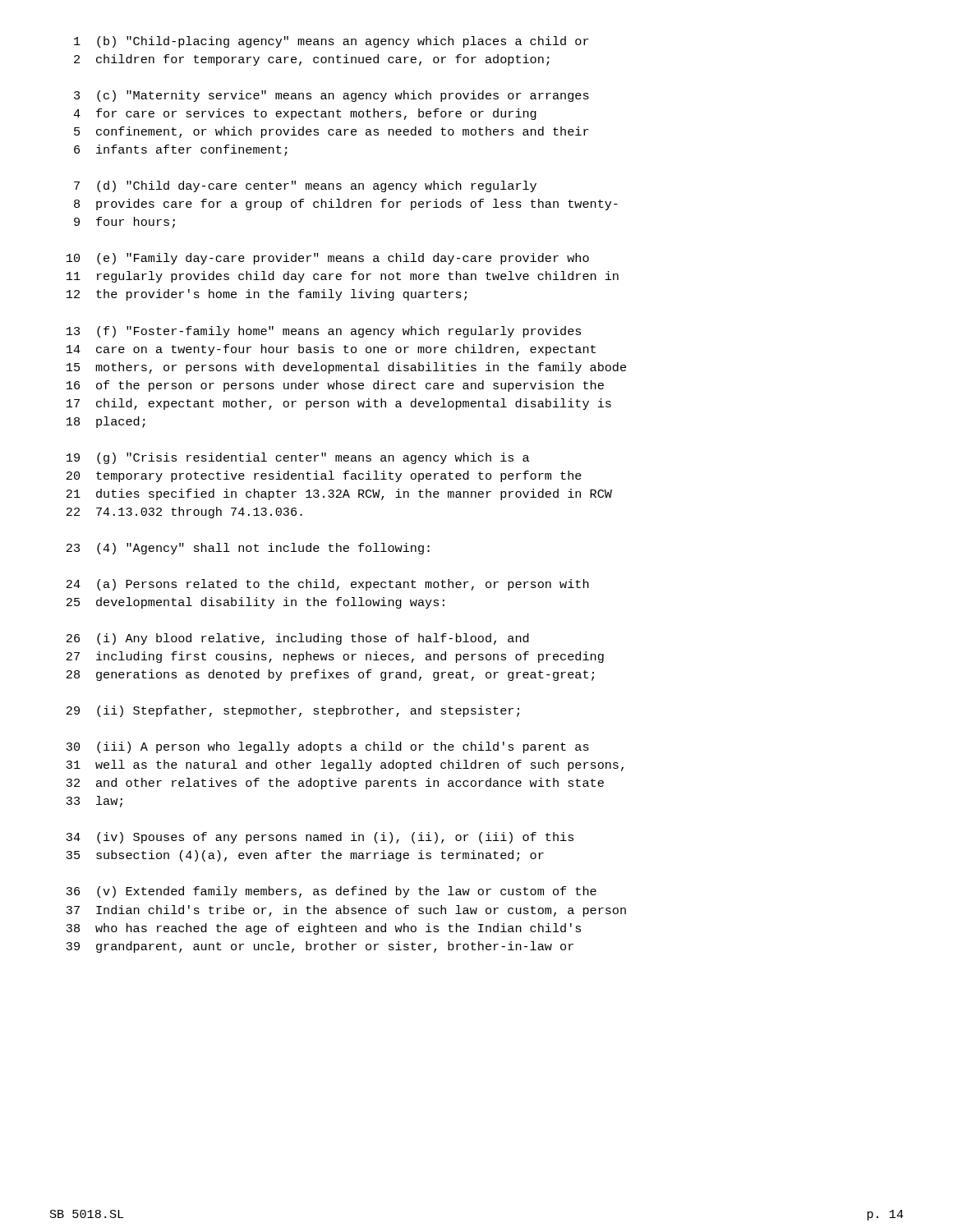953x1232 pixels.
Task: Locate the block of text that opens with "10 (e) "Family day-care provider" means"
Action: pyautogui.click(x=476, y=277)
